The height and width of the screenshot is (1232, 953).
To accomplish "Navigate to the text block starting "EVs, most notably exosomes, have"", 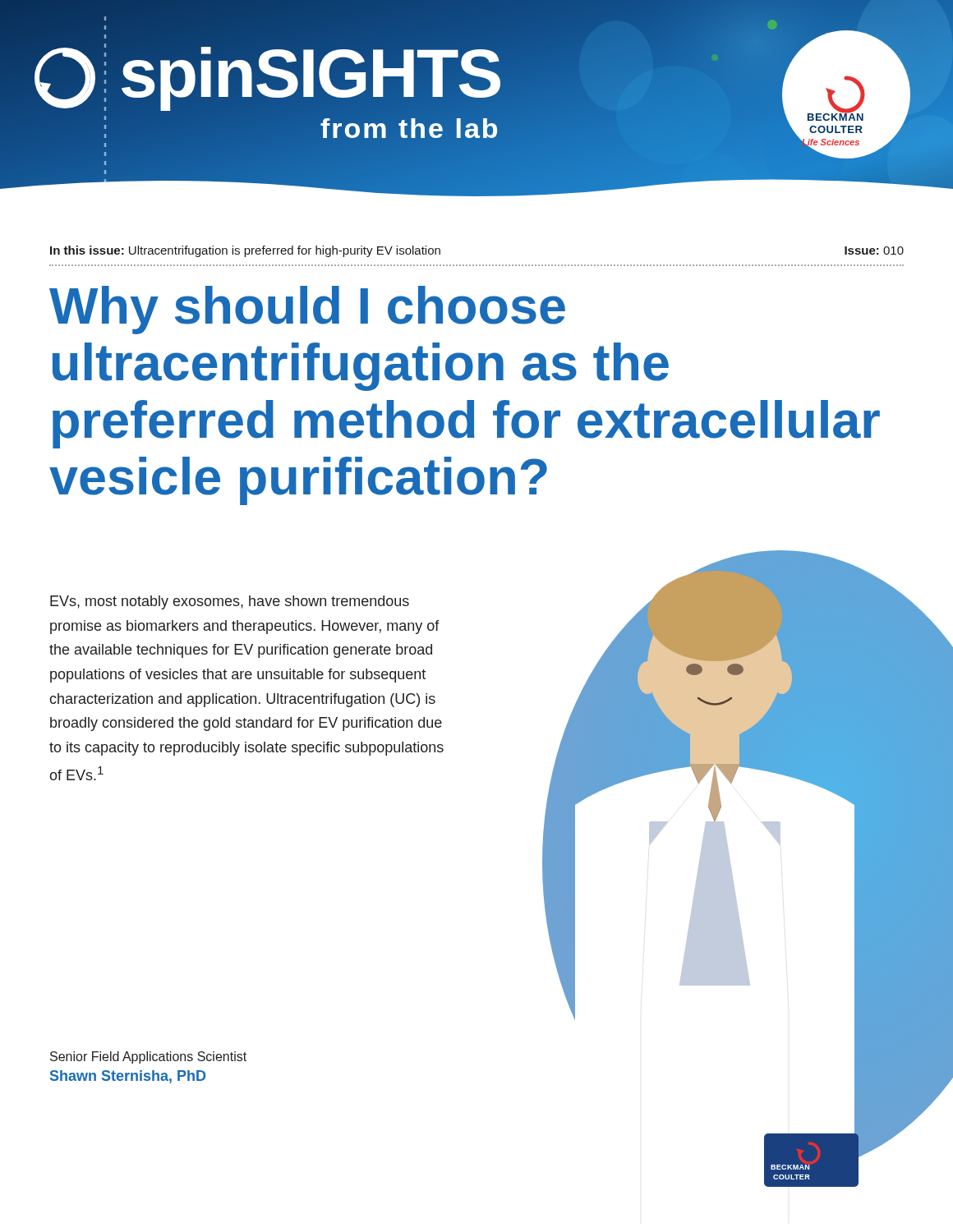I will point(251,689).
